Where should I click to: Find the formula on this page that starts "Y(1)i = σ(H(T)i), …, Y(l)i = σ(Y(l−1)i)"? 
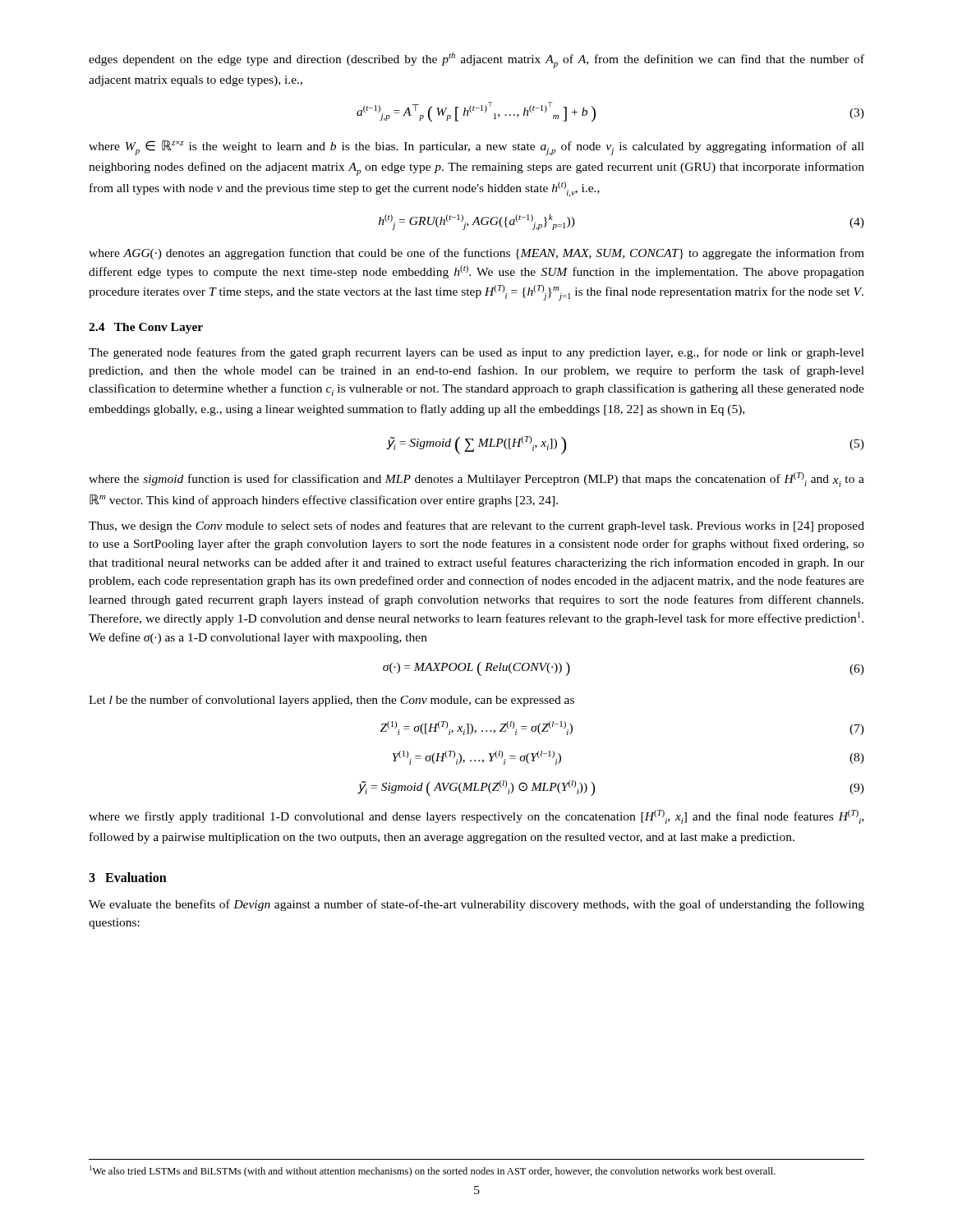coord(476,758)
